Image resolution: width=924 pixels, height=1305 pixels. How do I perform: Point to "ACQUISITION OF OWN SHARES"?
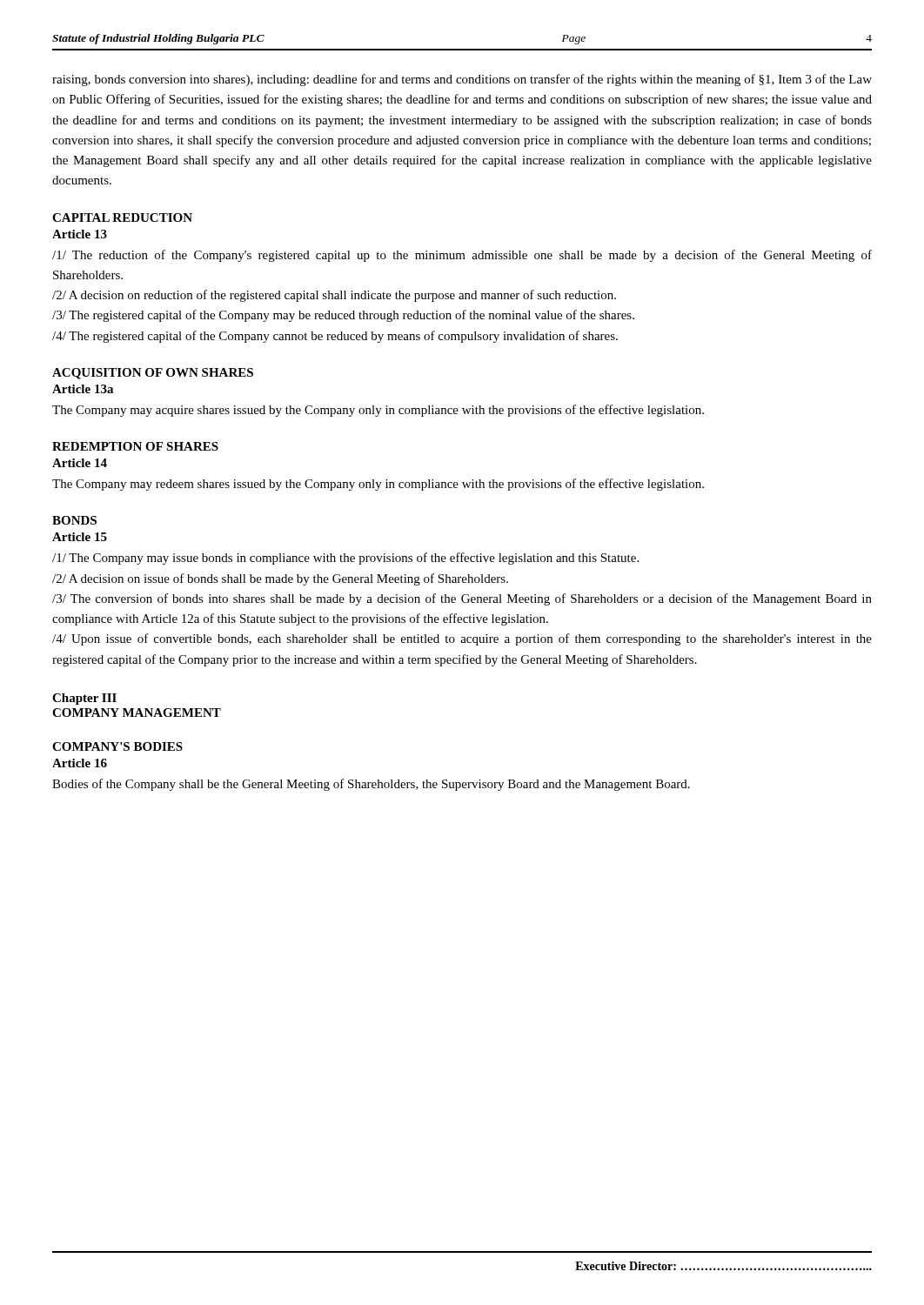tap(153, 374)
